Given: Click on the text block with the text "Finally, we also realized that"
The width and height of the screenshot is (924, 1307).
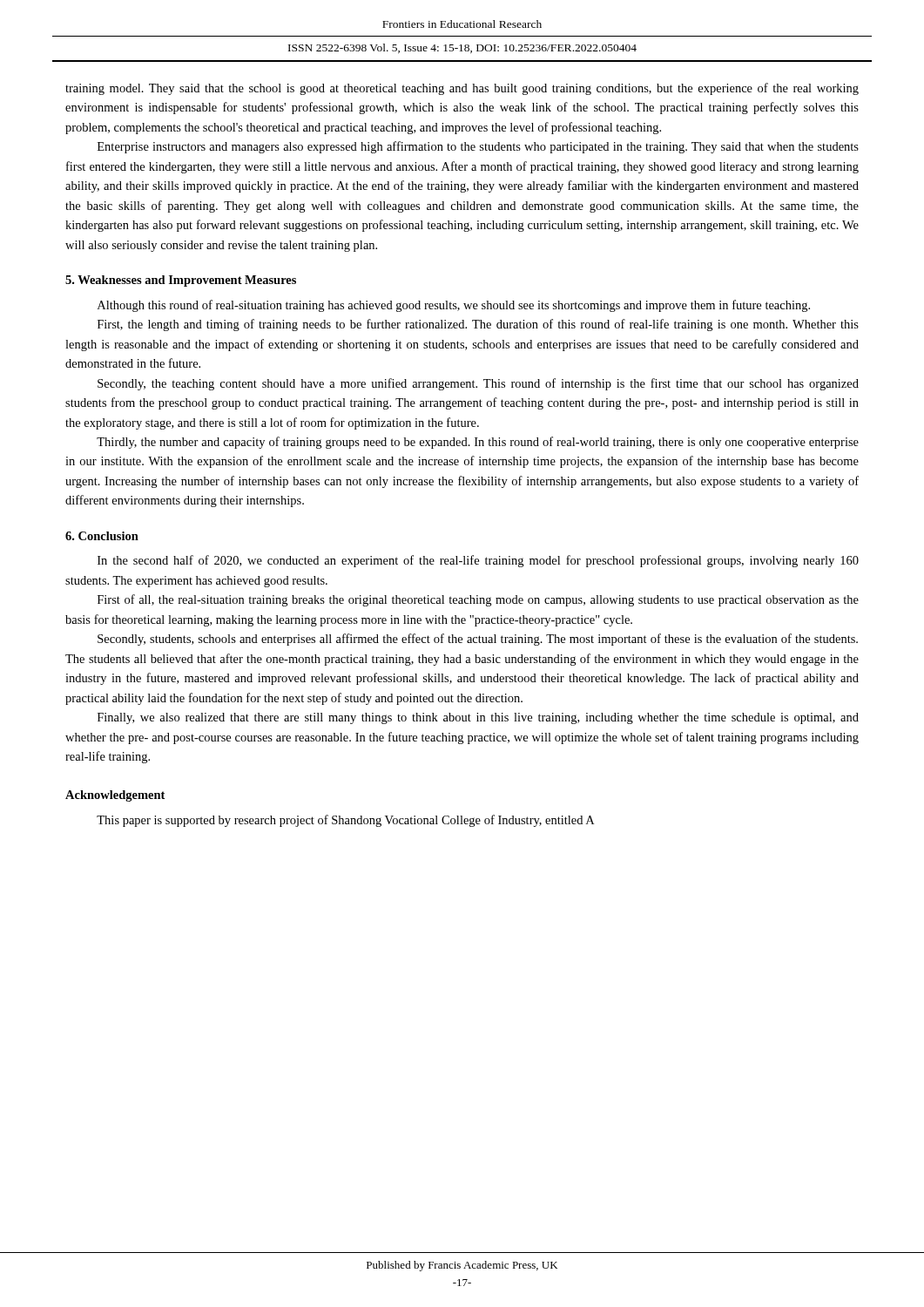Looking at the screenshot, I should pos(462,737).
